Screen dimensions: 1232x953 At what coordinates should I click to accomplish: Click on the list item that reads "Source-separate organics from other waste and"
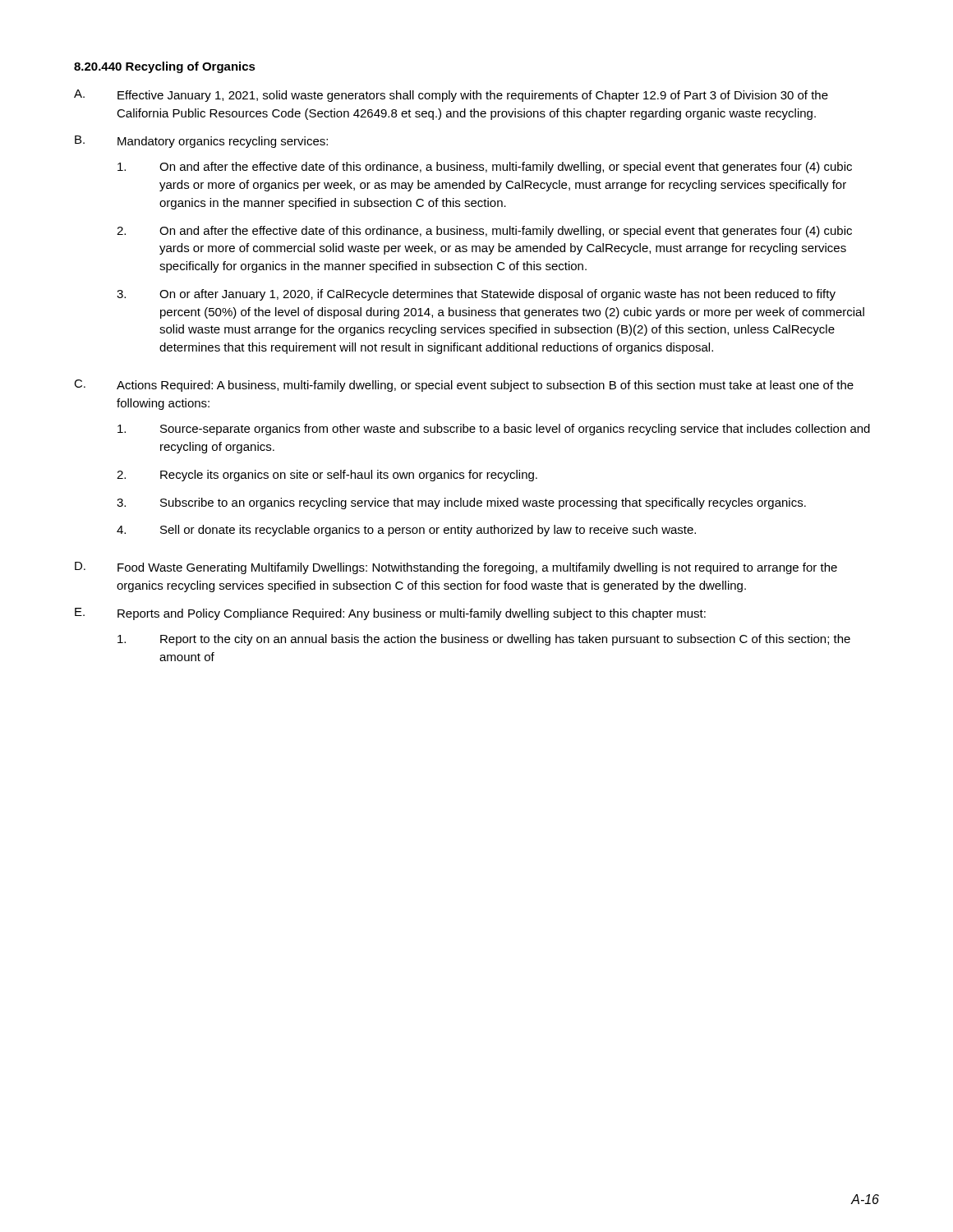(x=498, y=438)
